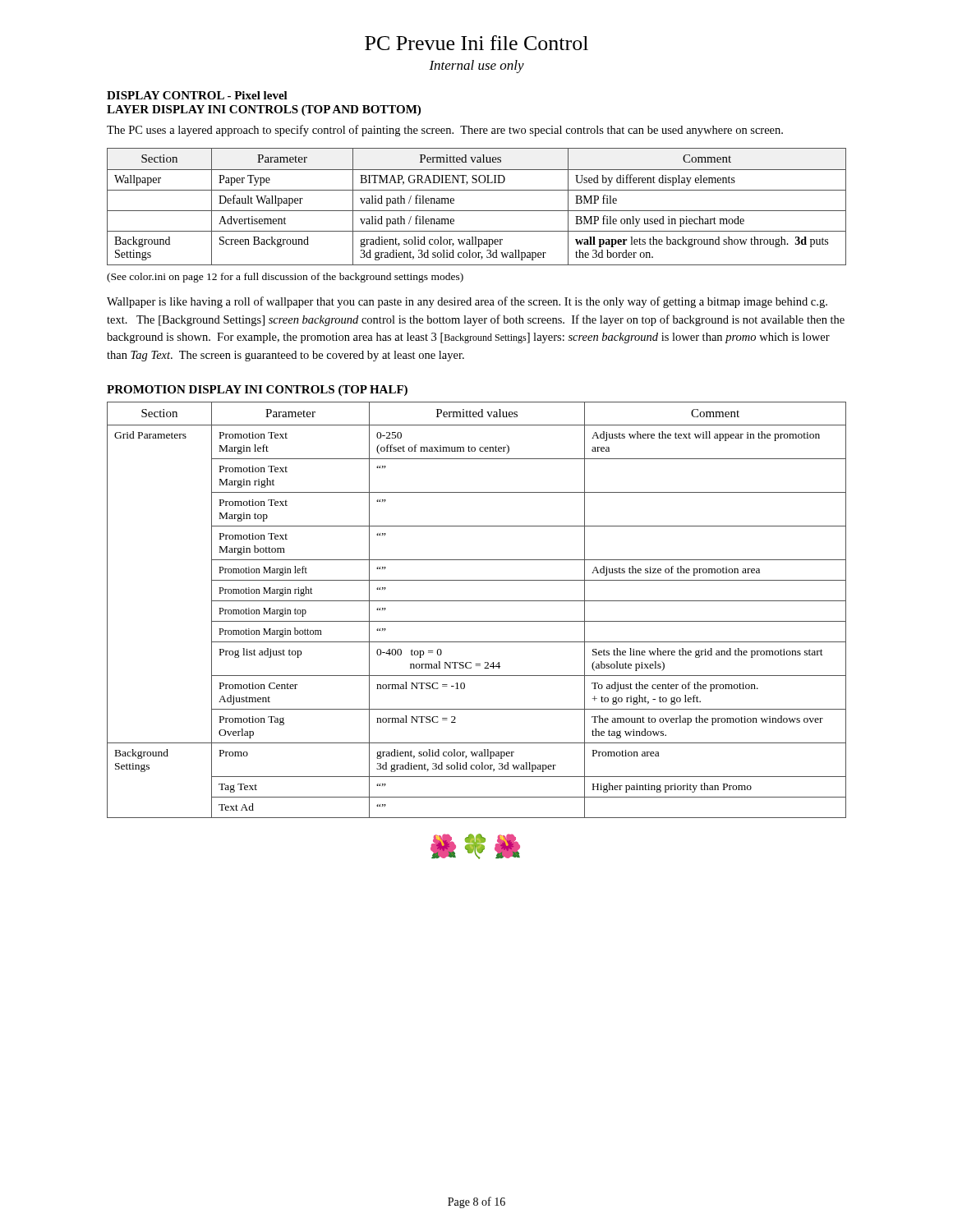Where is the title that starts "PC Prevue Ini"?
The image size is (953, 1232).
pyautogui.click(x=476, y=43)
